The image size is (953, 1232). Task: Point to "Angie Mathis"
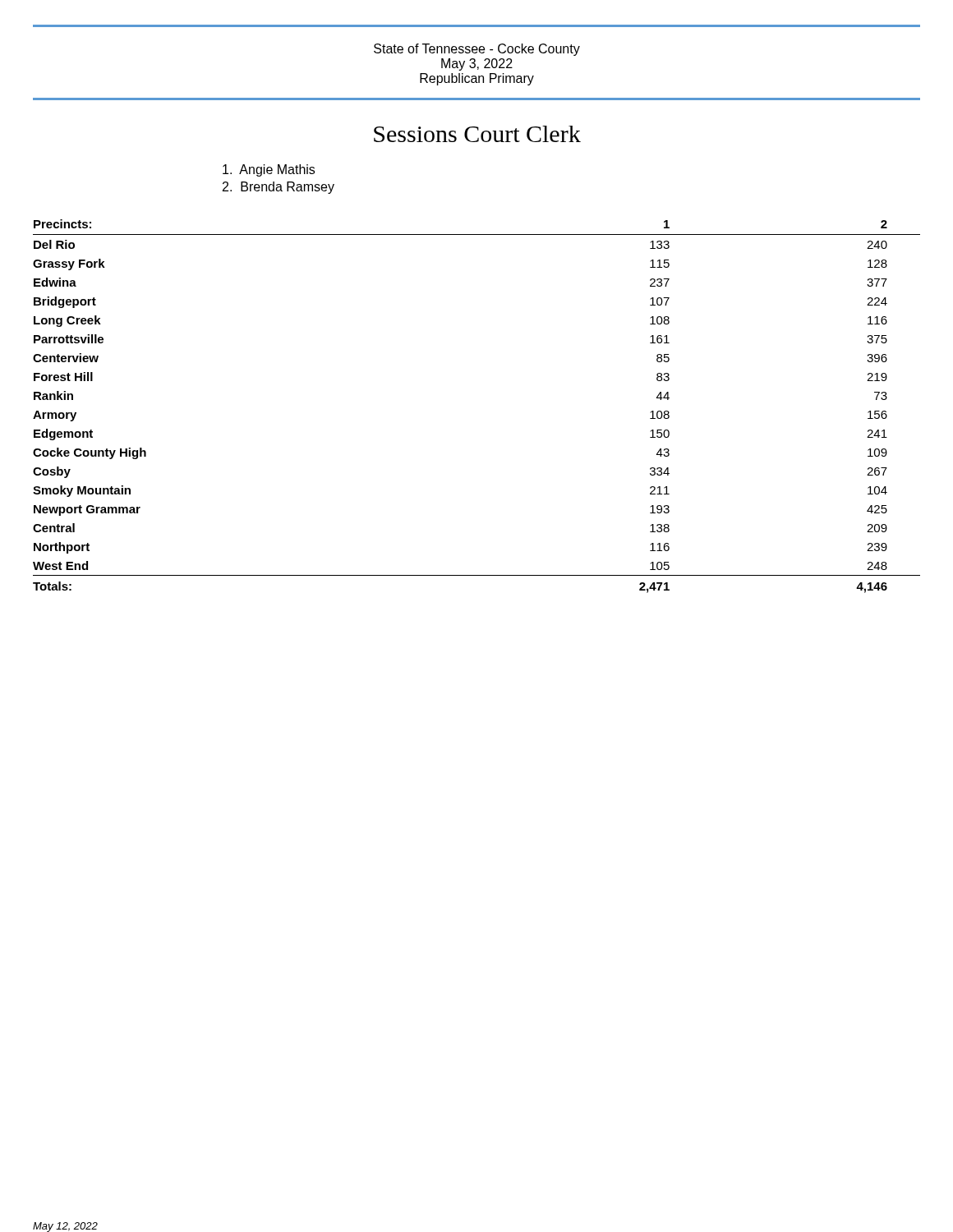(269, 170)
